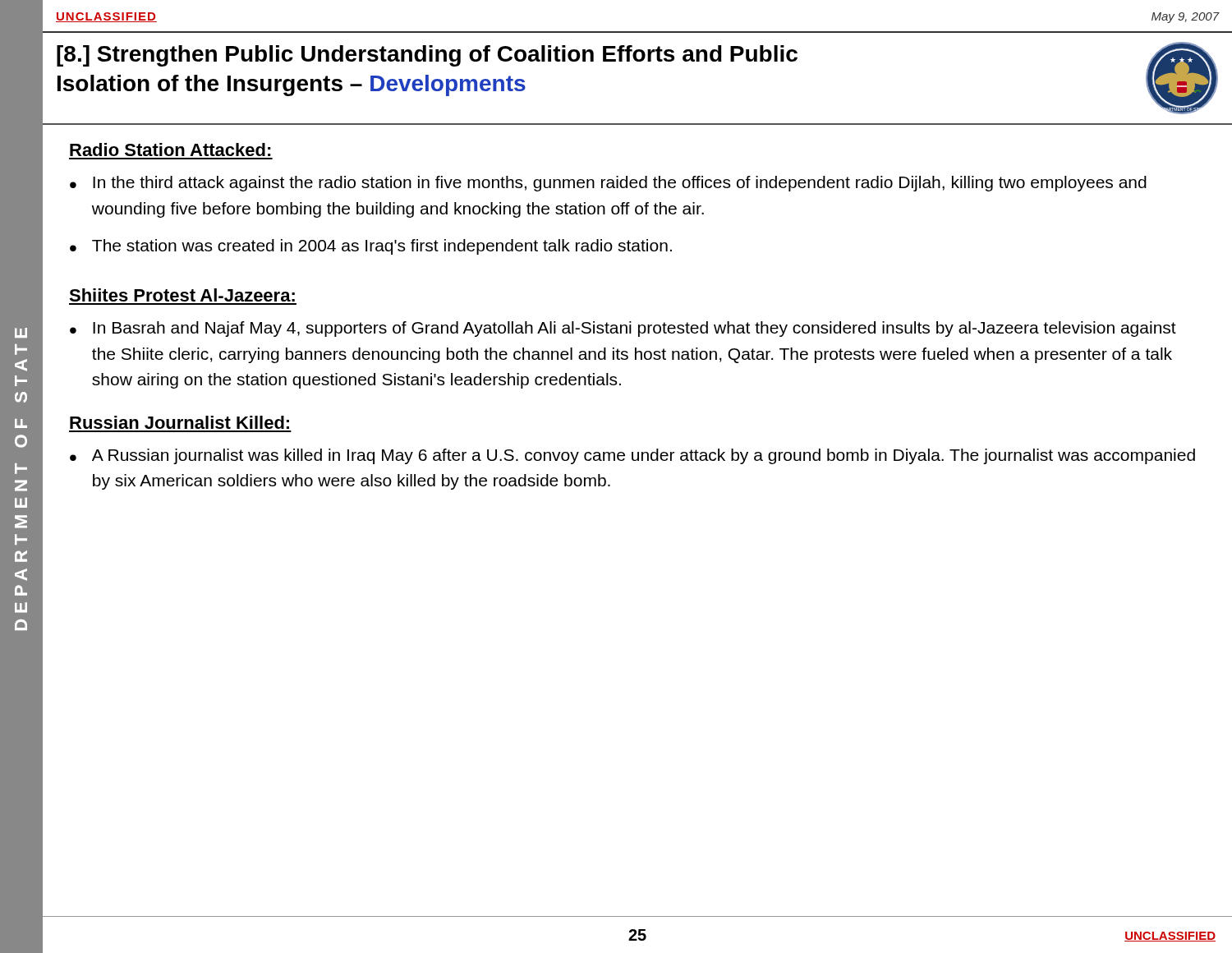The width and height of the screenshot is (1232, 953).
Task: Locate the list item that reads "• In Basrah and Najaf May 4,"
Action: [x=636, y=353]
